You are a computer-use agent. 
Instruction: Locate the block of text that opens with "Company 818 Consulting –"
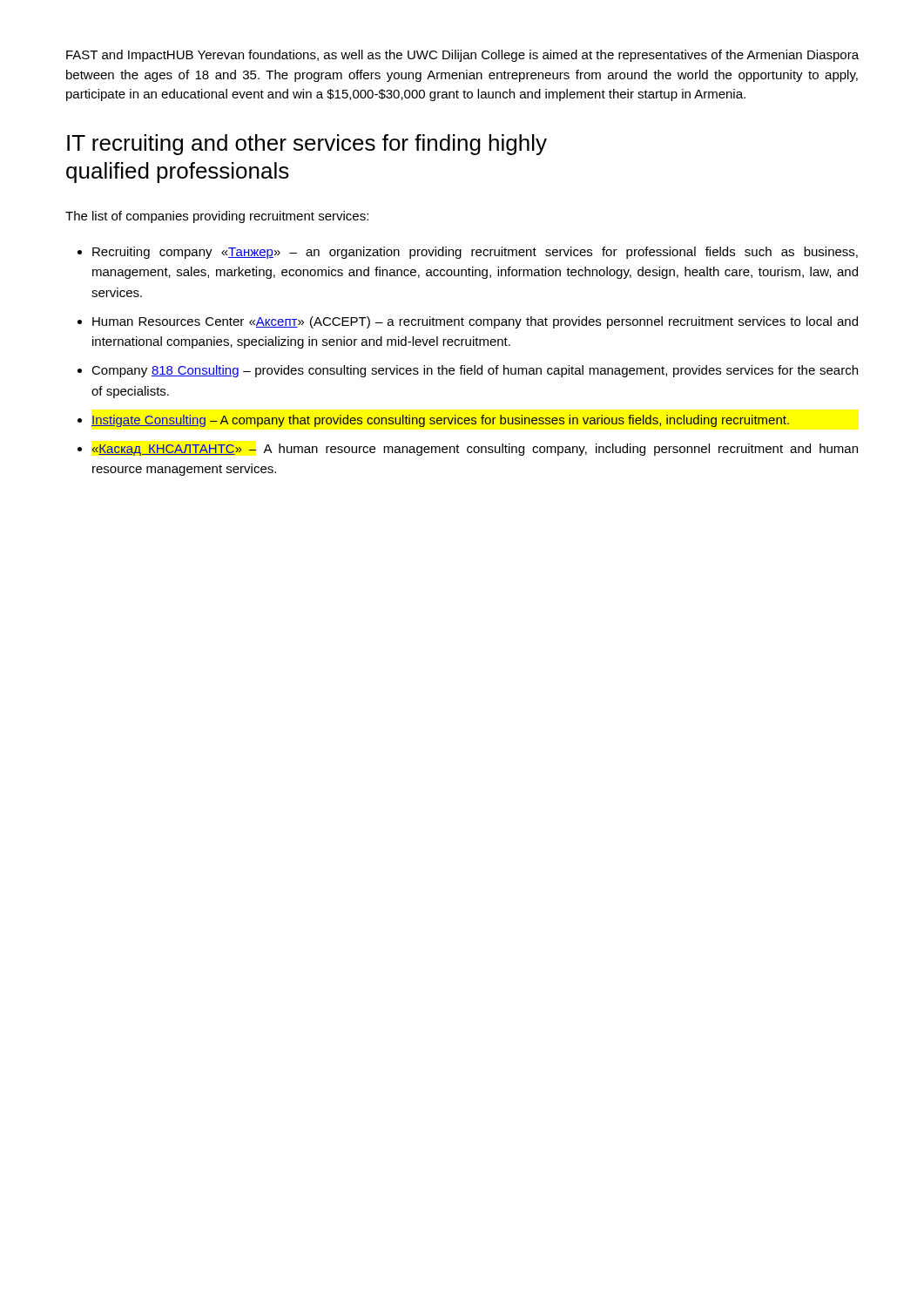point(475,380)
